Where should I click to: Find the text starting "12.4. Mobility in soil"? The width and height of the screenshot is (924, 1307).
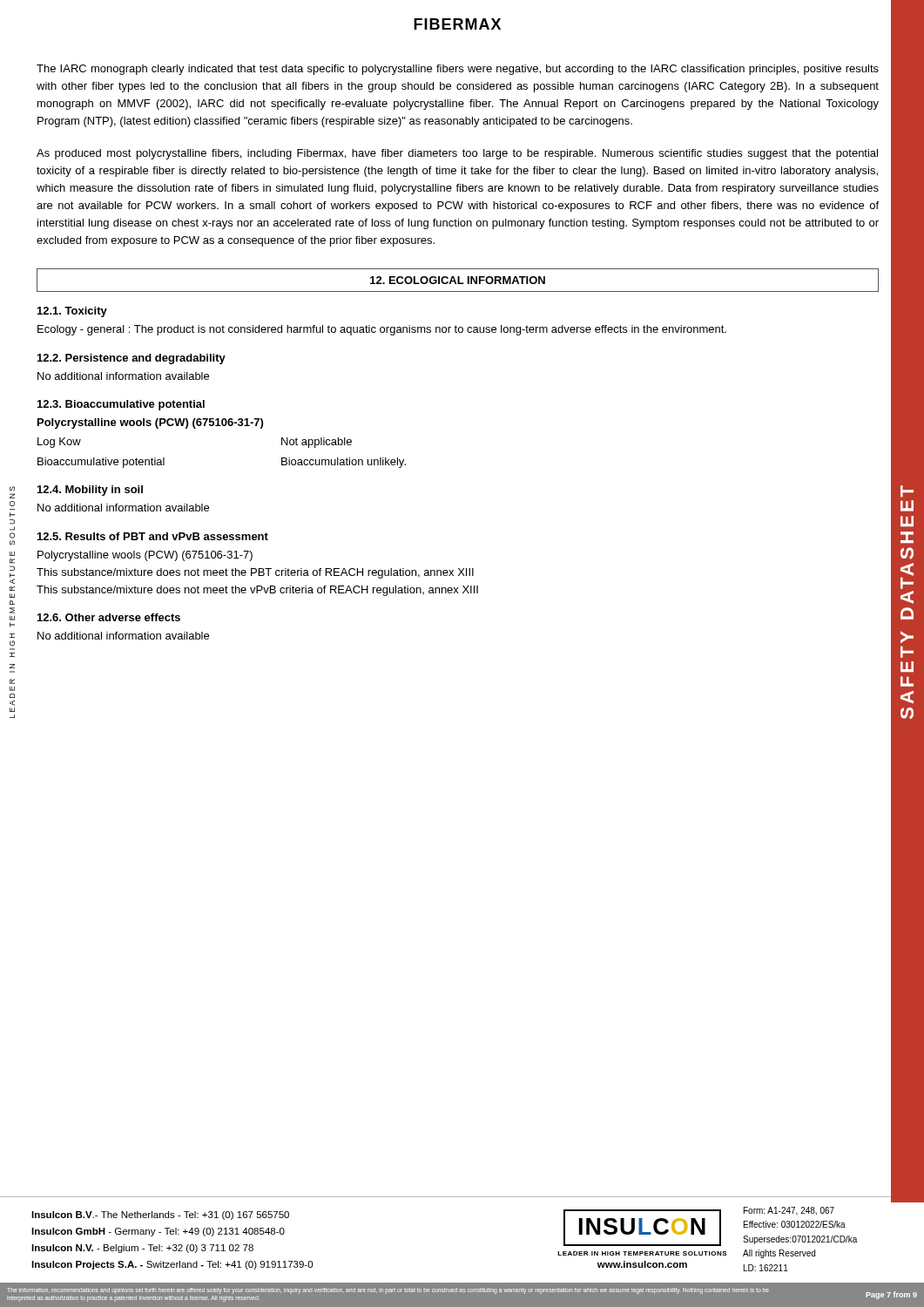click(90, 490)
